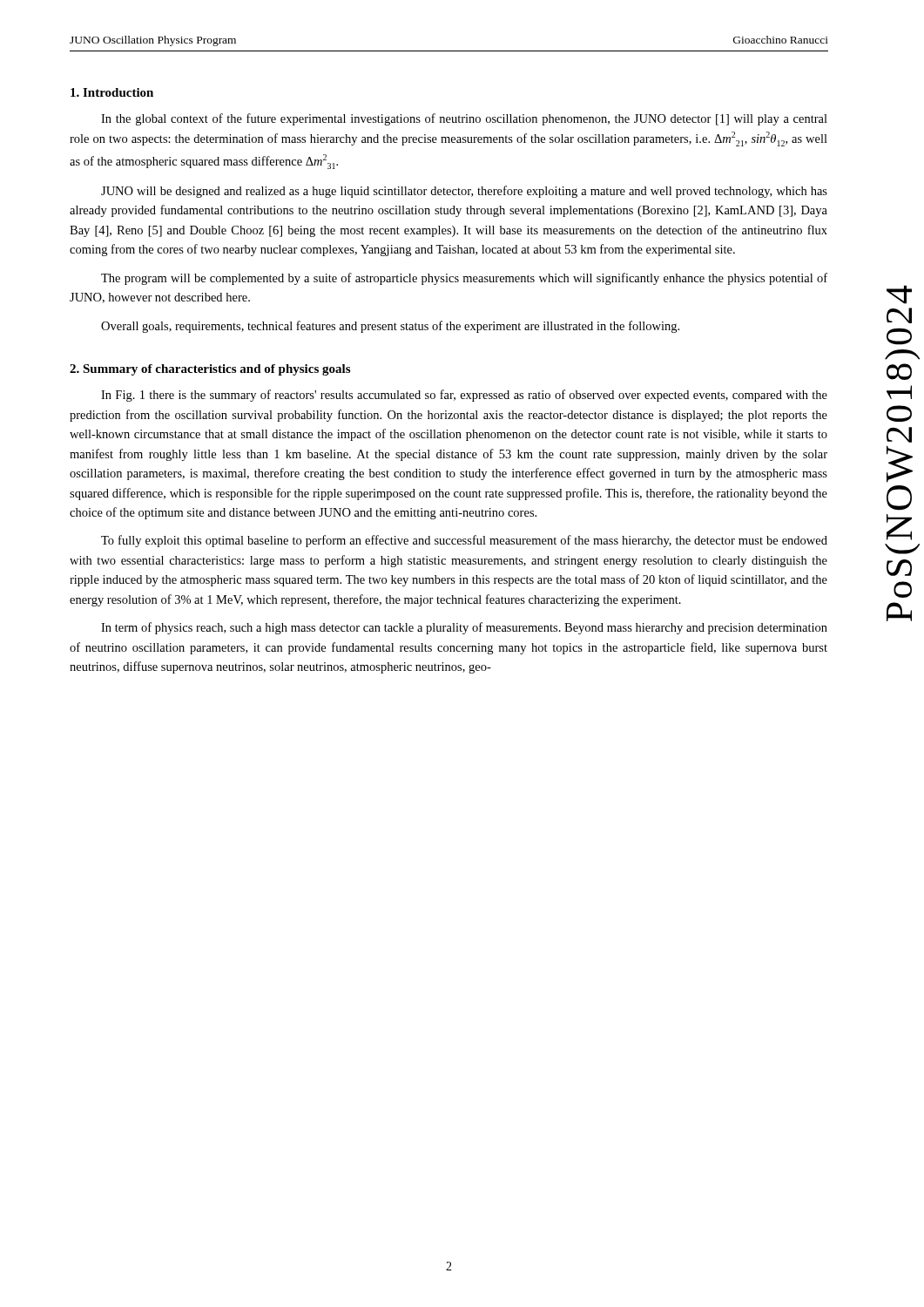
Task: Locate the text block containing "In term of physics reach, such"
Action: click(x=449, y=647)
